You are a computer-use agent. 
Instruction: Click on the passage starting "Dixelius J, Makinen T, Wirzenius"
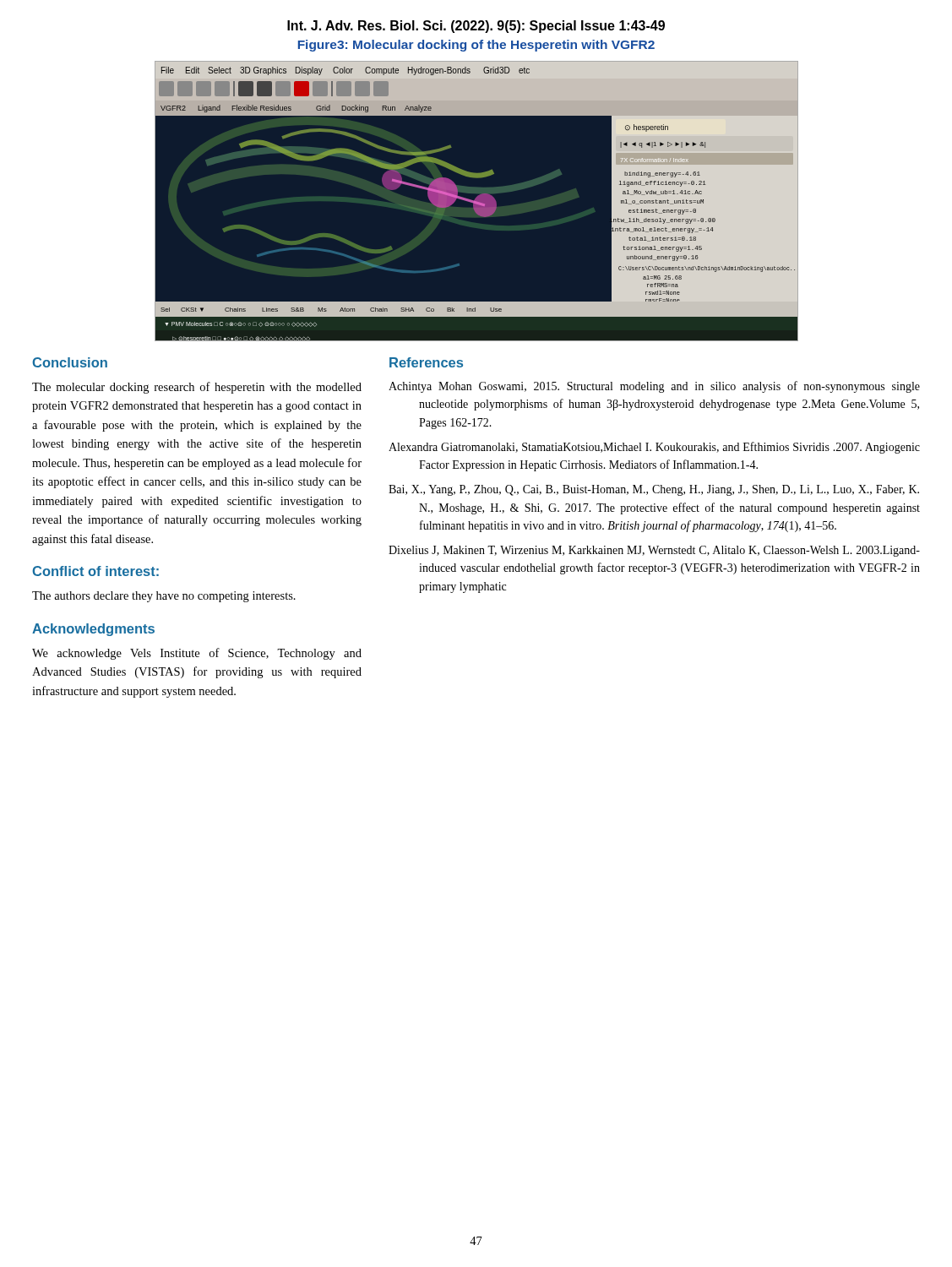[x=654, y=568]
